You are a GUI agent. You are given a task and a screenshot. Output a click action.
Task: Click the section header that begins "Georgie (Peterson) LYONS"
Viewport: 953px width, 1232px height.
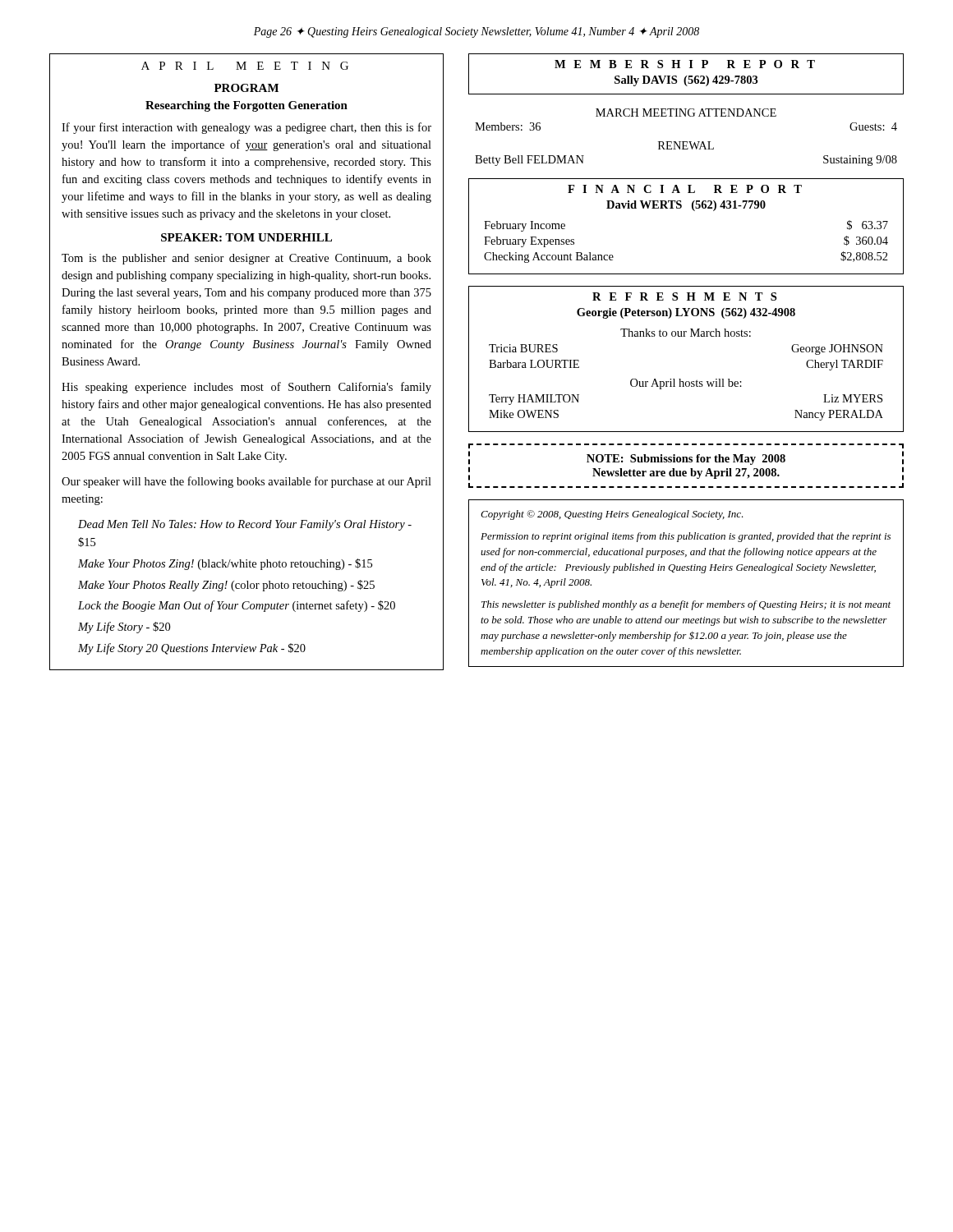coord(686,312)
